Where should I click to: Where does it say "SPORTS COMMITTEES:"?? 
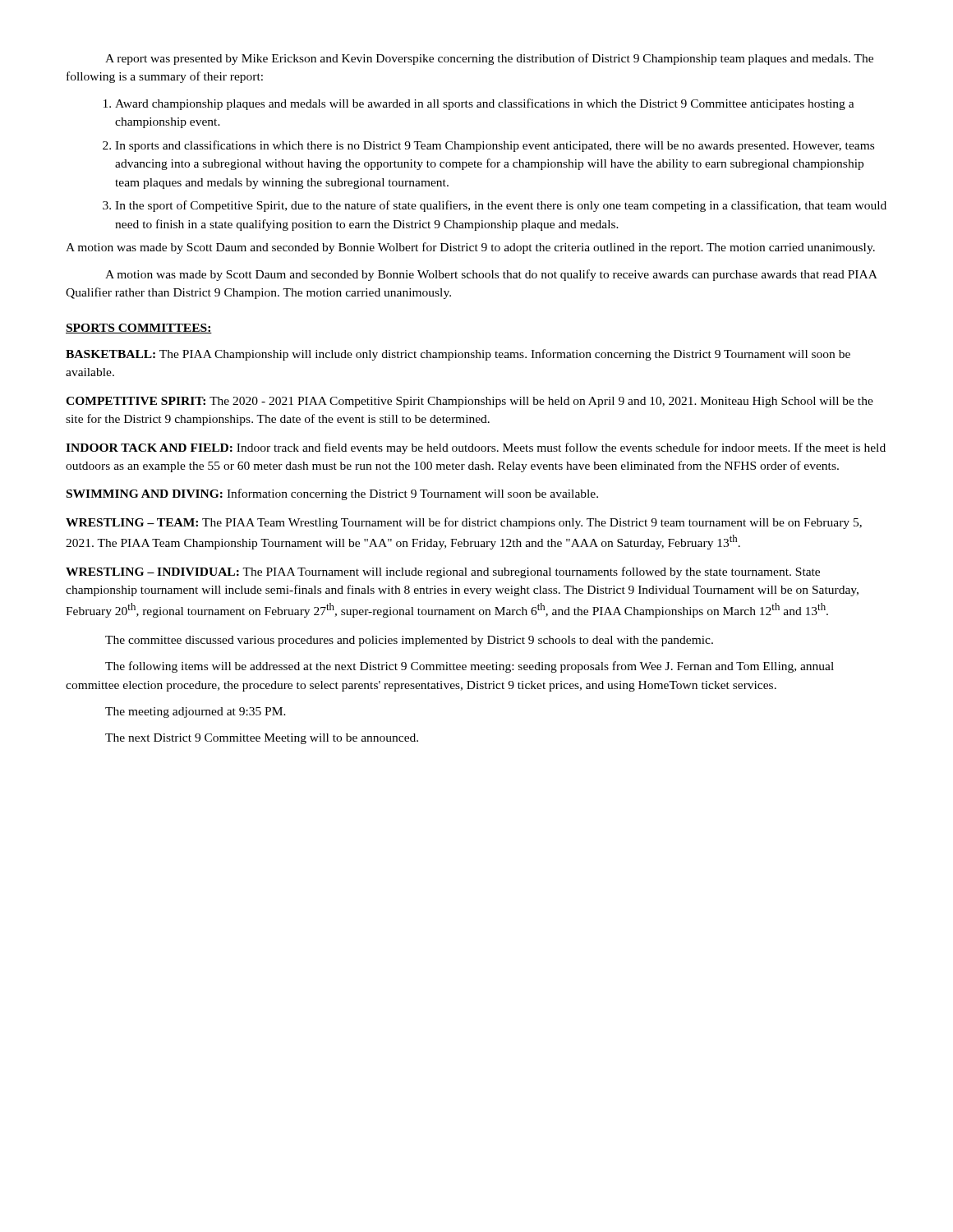tap(139, 327)
